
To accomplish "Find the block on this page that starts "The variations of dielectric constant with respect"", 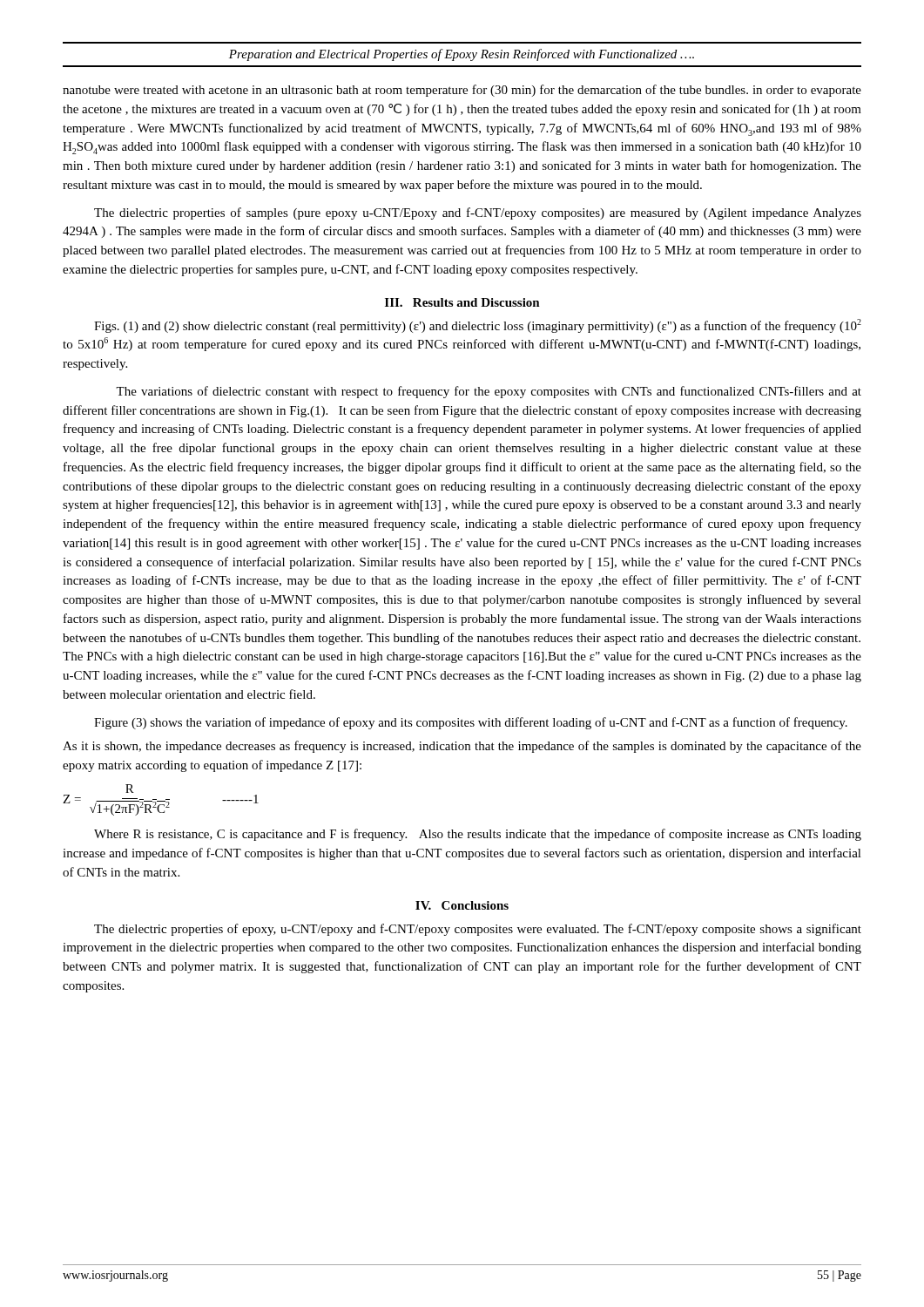I will click(462, 543).
